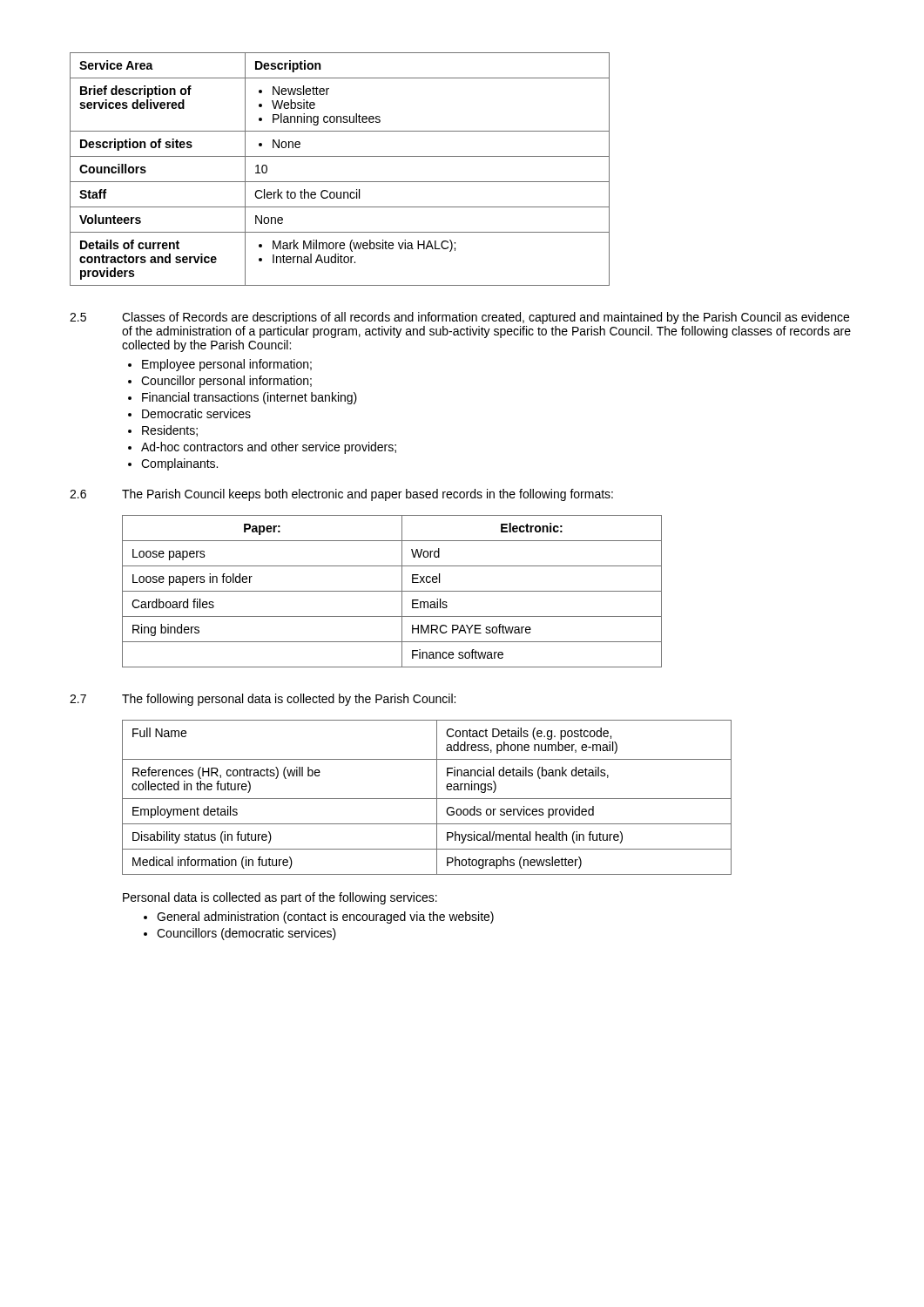Find the region starting "7 The following personal data is"
The image size is (924, 1307).
tap(462, 699)
